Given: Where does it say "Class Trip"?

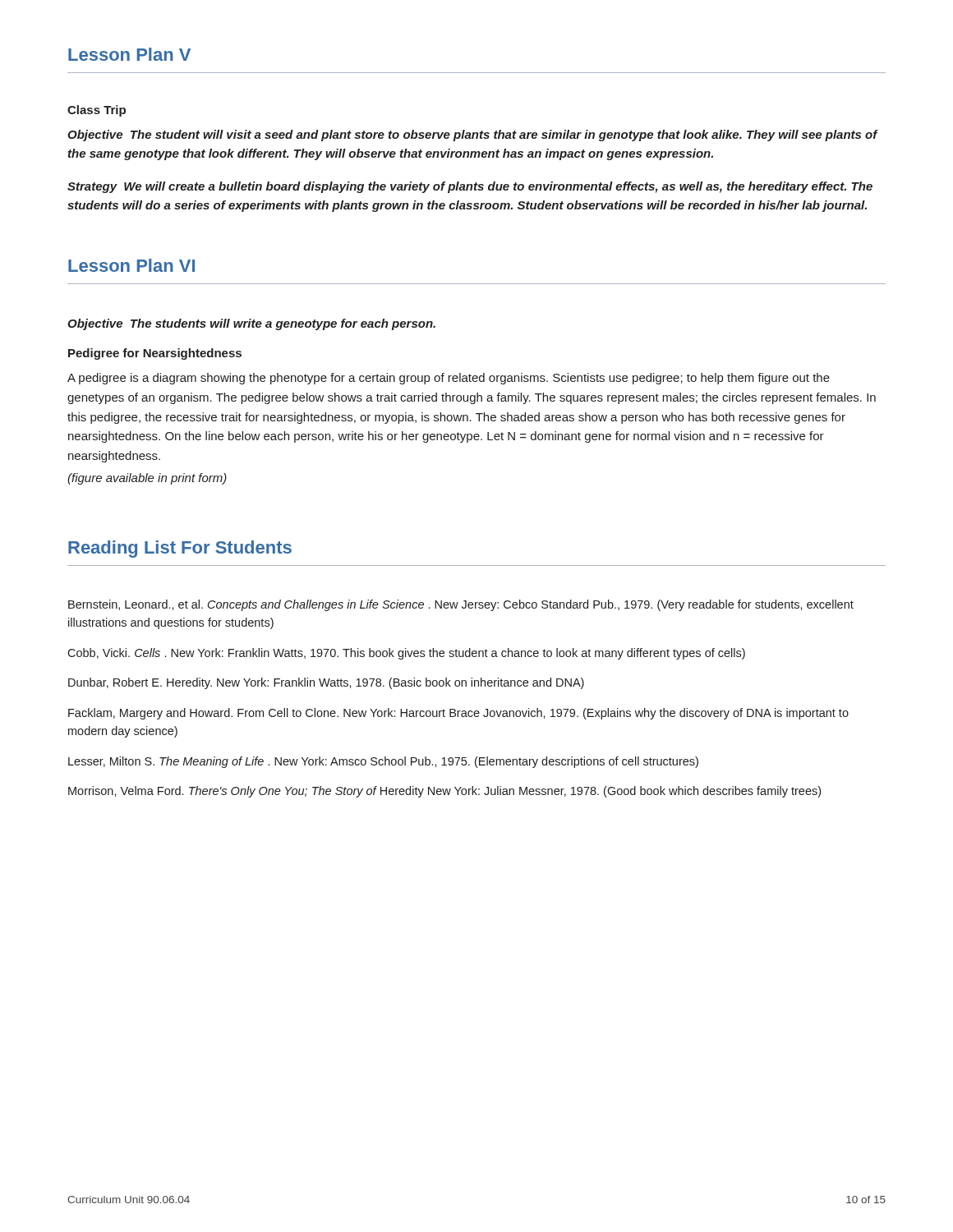Looking at the screenshot, I should coord(97,111).
